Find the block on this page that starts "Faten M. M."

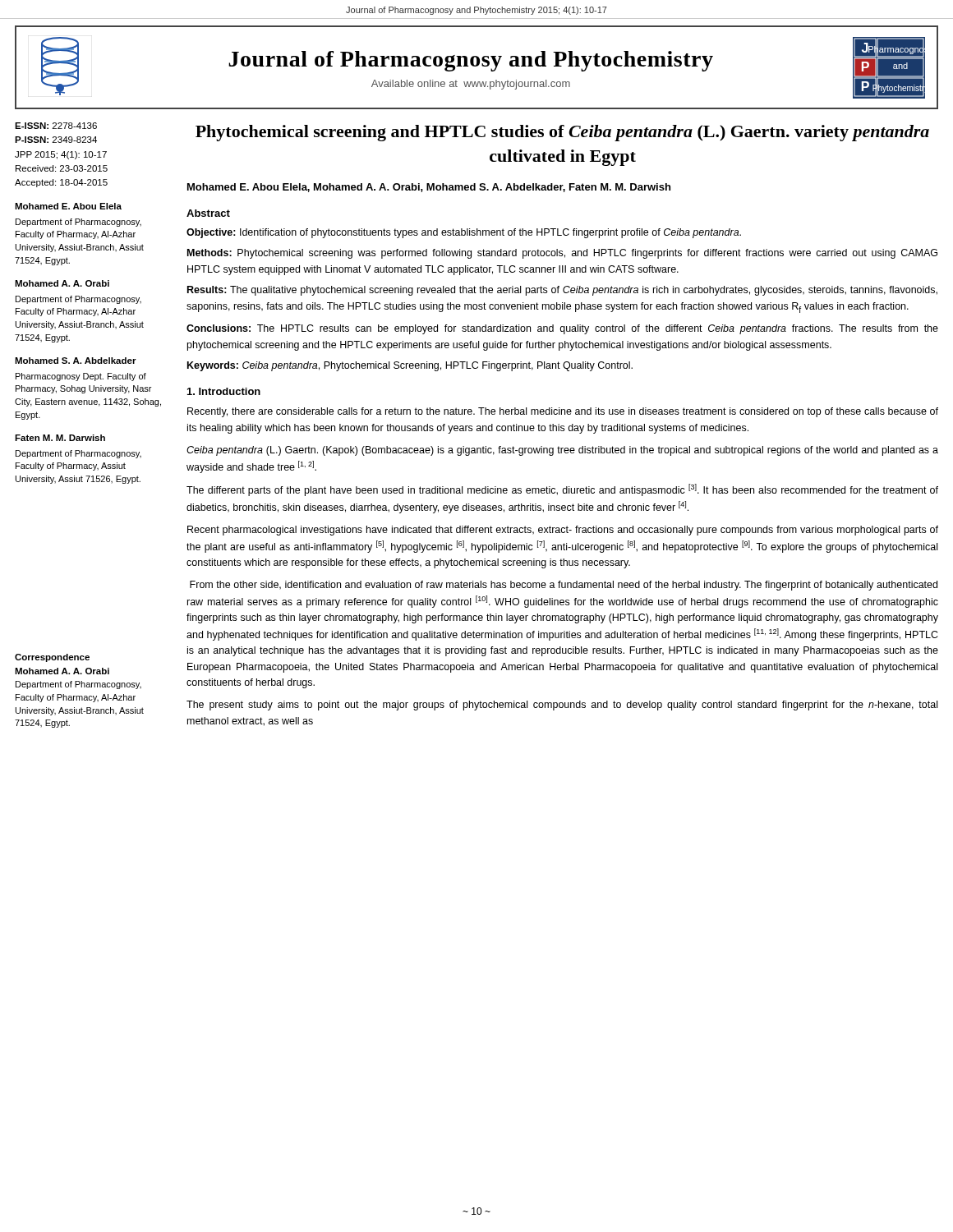click(x=91, y=459)
